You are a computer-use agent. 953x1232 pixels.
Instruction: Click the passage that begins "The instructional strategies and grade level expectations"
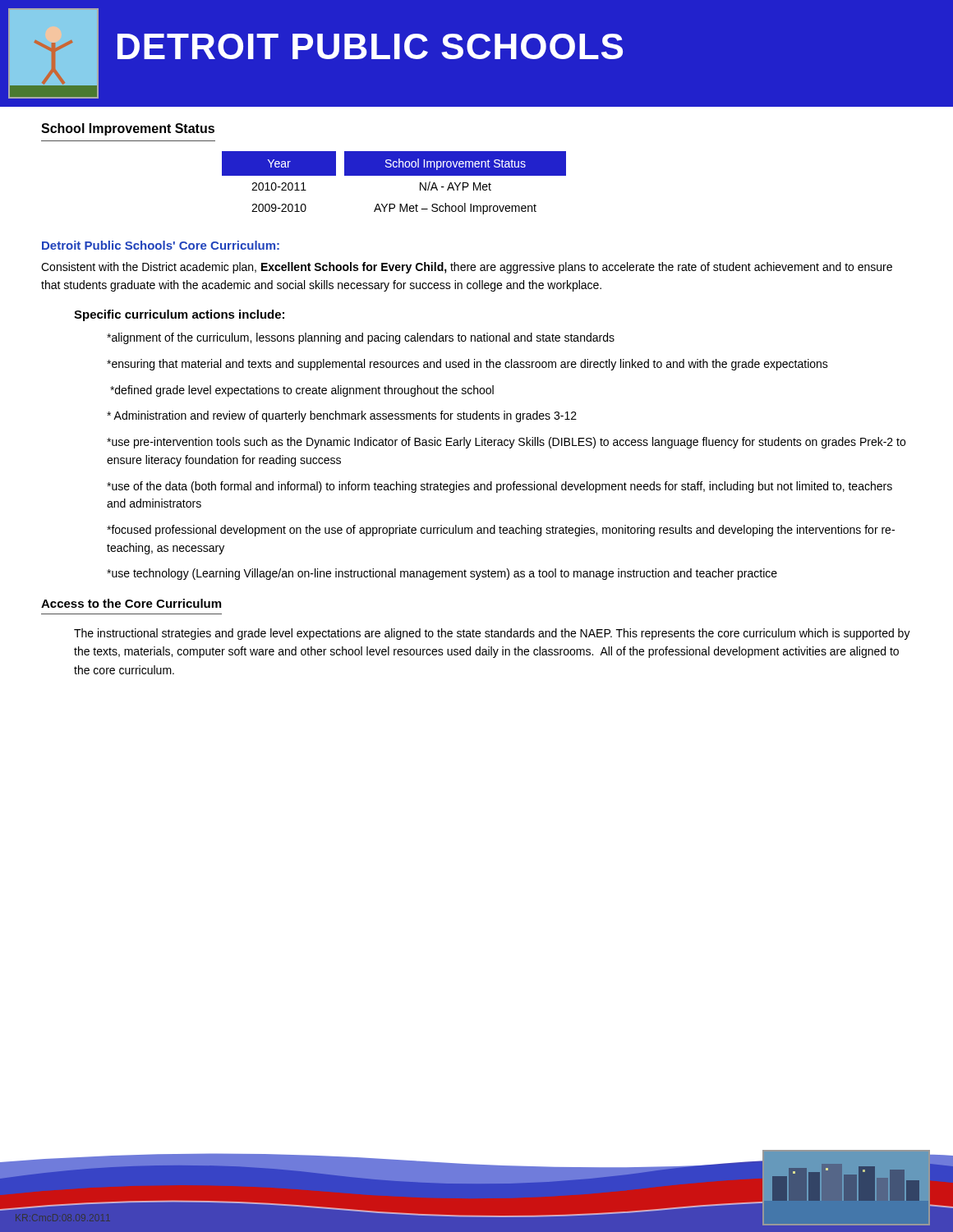(x=492, y=652)
